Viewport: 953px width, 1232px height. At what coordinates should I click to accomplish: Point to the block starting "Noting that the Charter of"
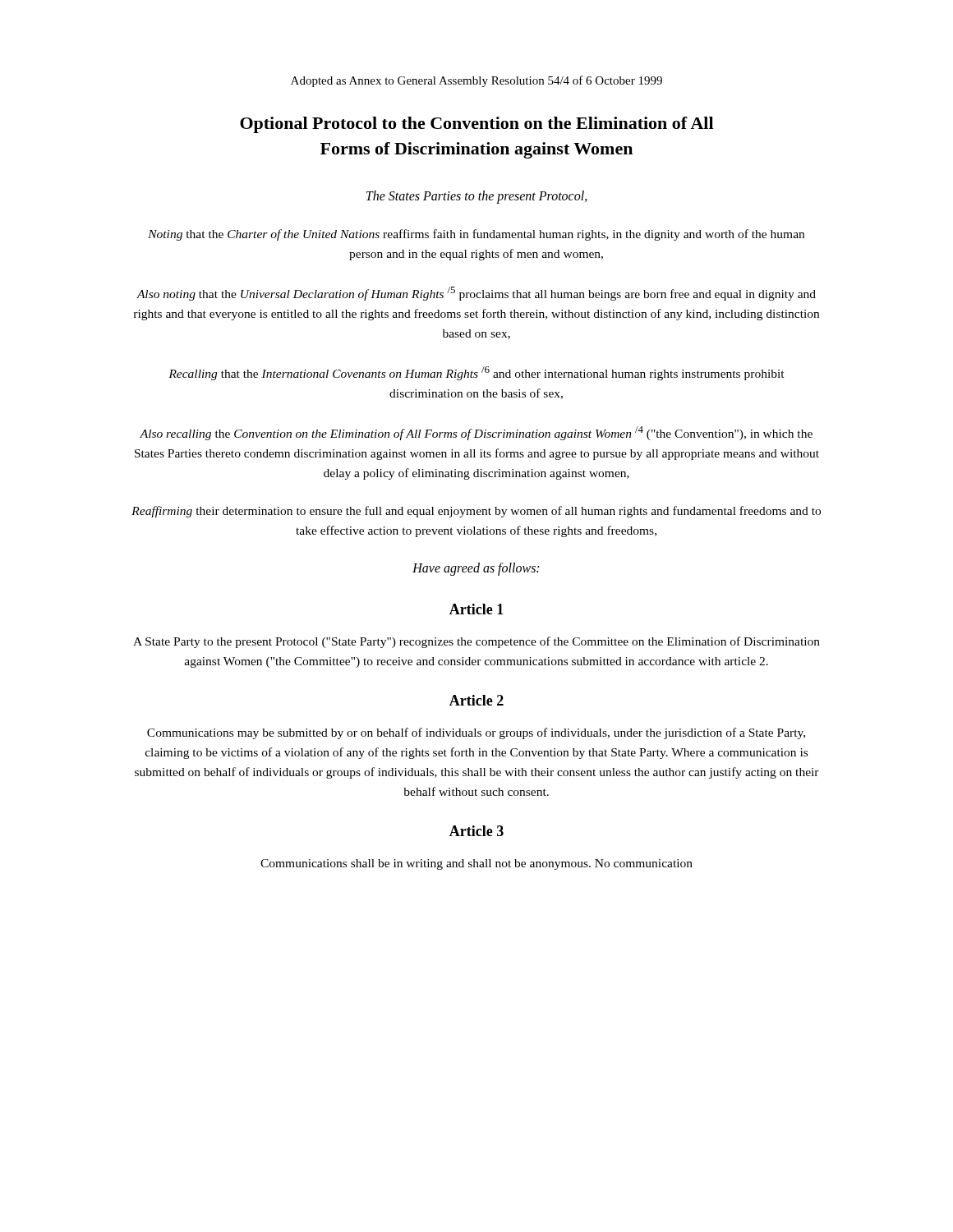pos(476,243)
